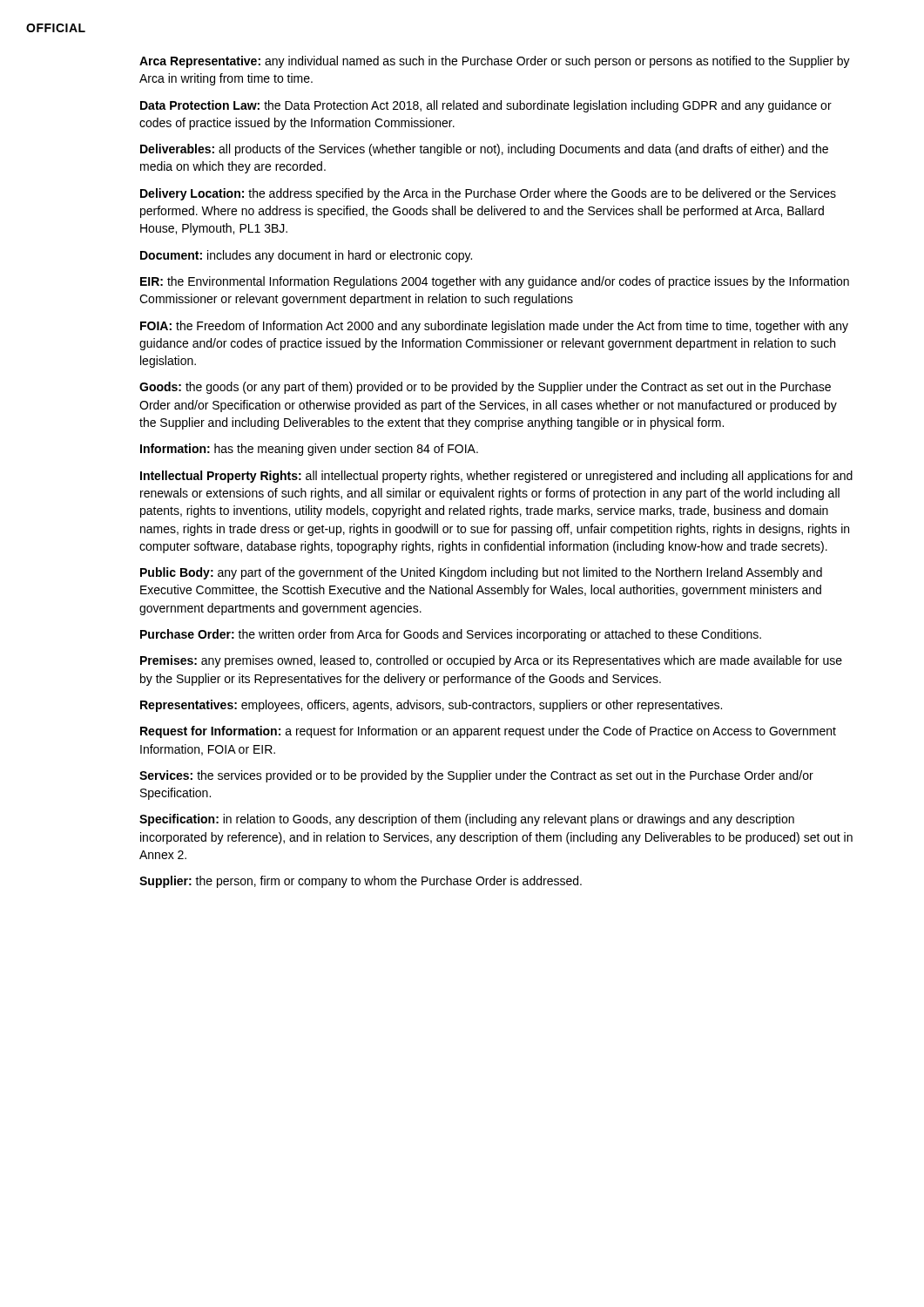Find the passage starting "EIR: the Environmental"
Viewport: 924px width, 1307px height.
(497, 290)
